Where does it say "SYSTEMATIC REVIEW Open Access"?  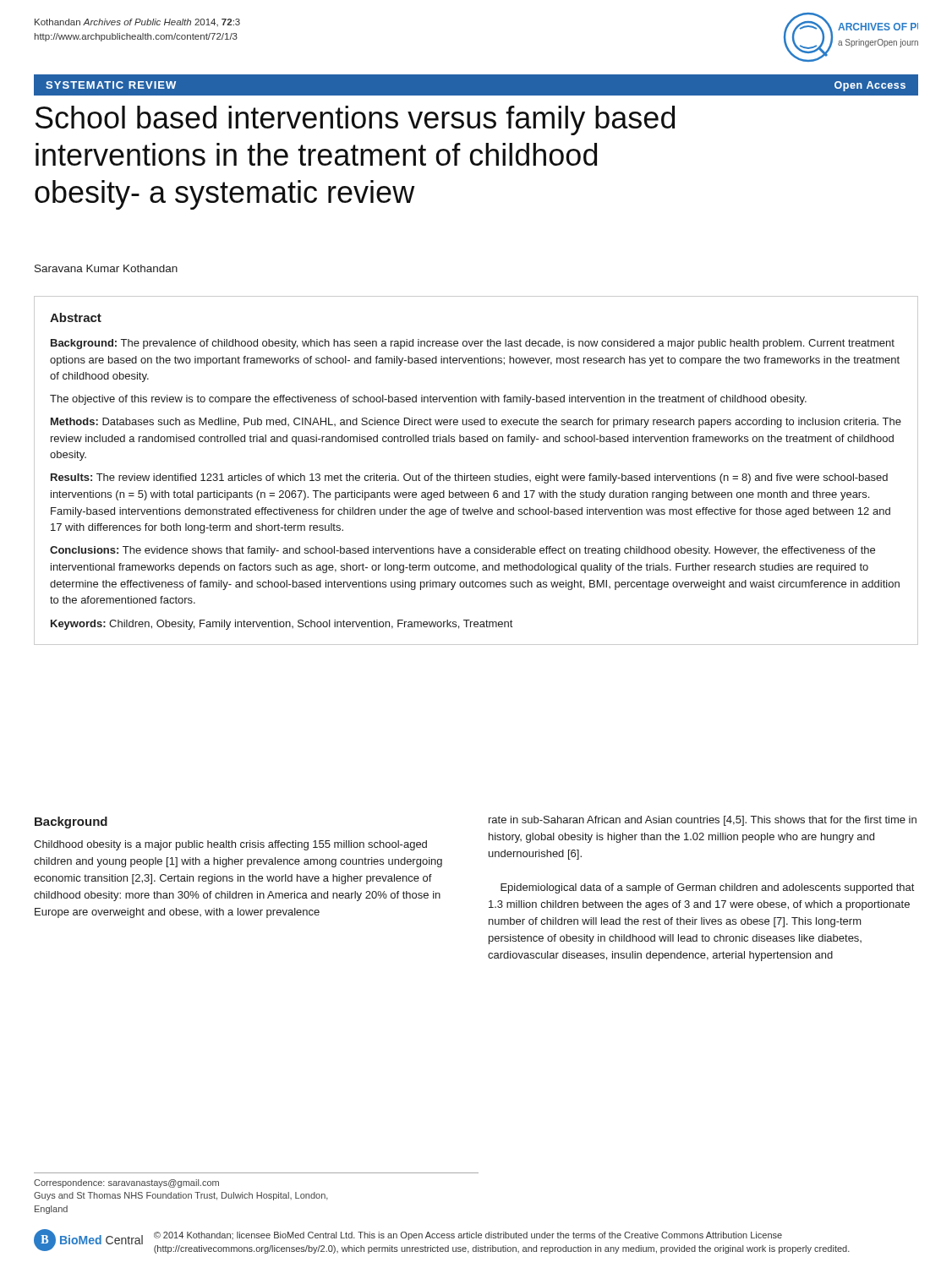476,85
